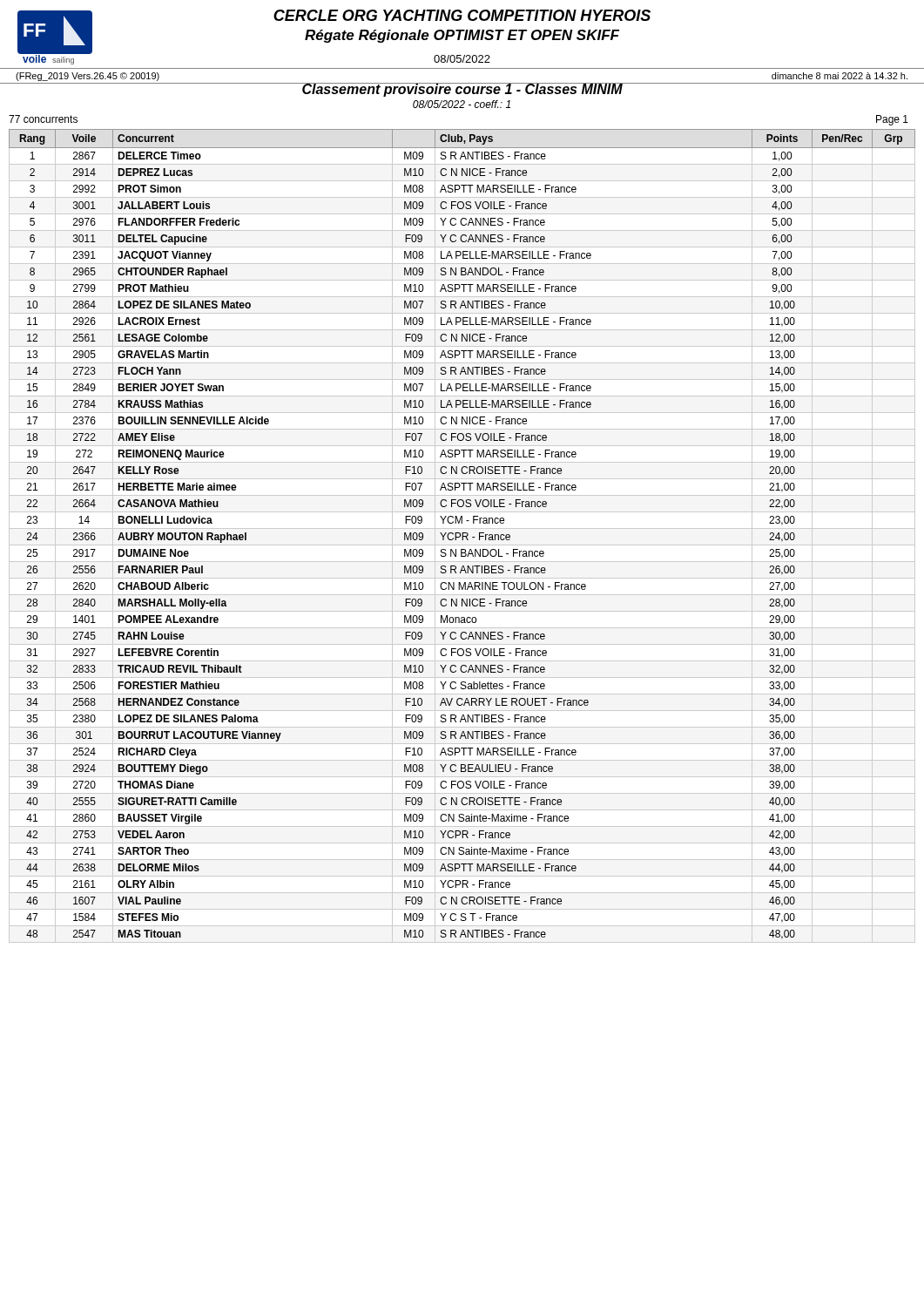Image resolution: width=924 pixels, height=1307 pixels.
Task: Select the logo
Action: click(x=55, y=38)
